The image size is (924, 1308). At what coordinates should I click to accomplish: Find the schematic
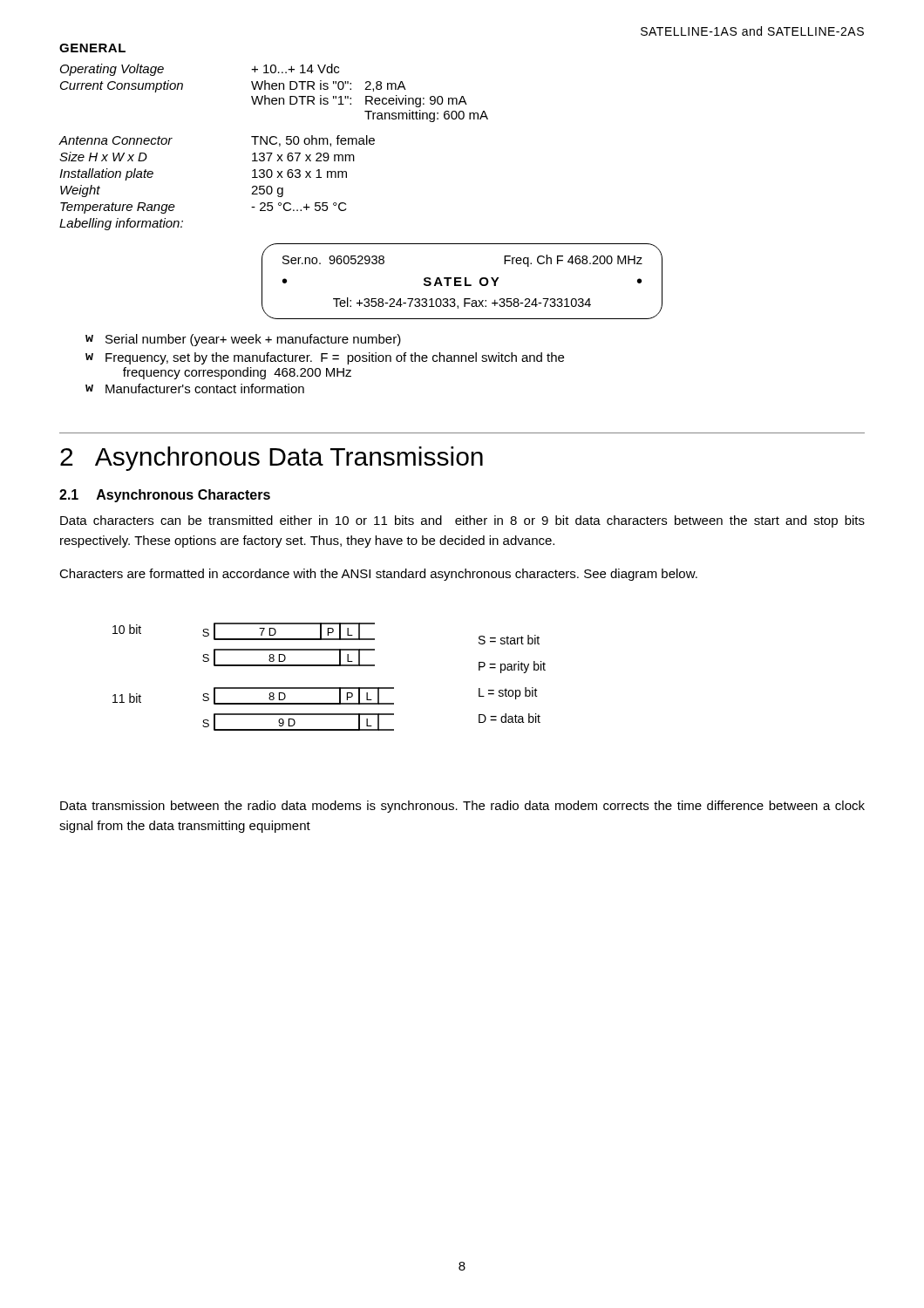(x=488, y=689)
